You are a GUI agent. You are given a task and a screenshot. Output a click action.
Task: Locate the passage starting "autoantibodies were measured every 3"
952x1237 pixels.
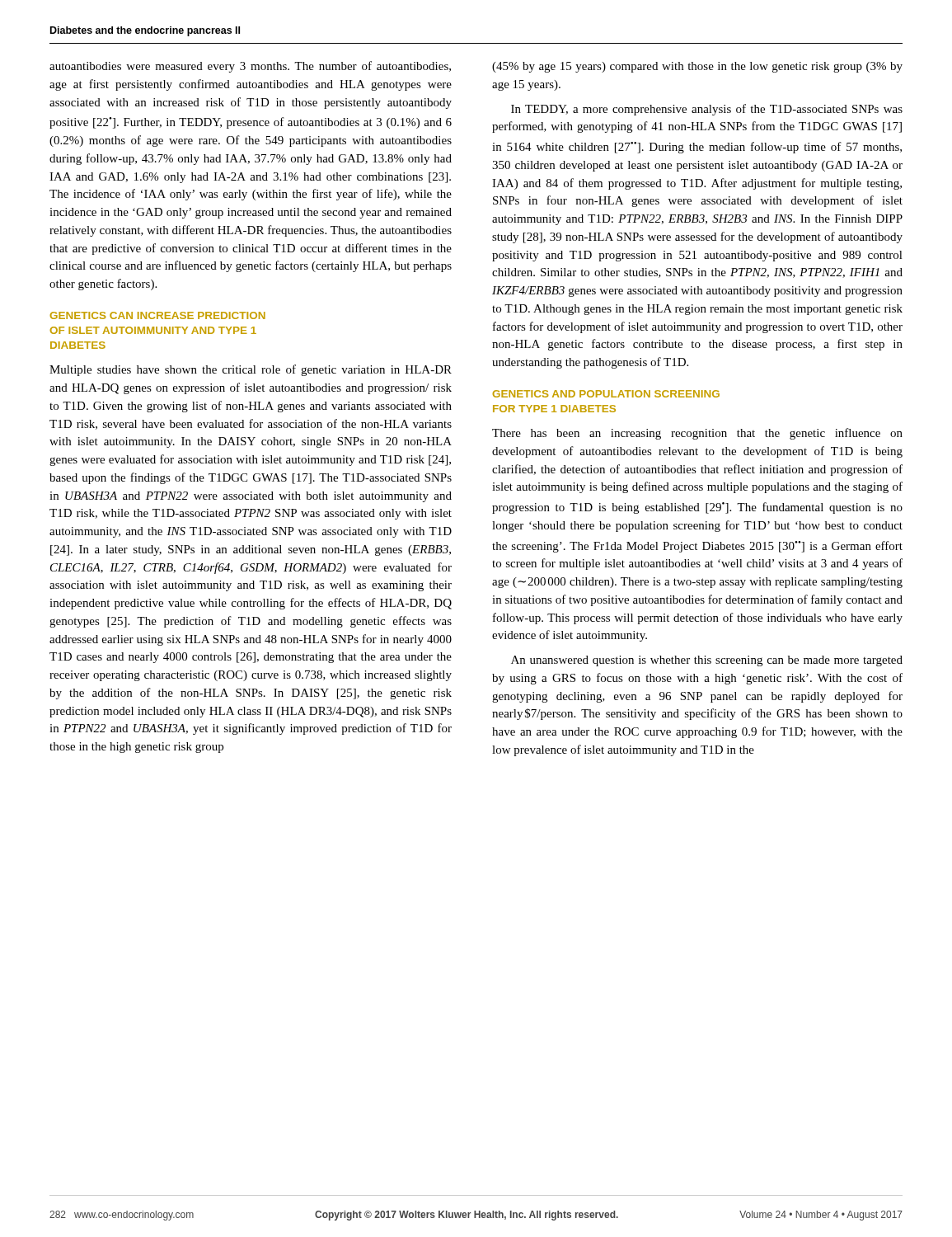click(251, 176)
